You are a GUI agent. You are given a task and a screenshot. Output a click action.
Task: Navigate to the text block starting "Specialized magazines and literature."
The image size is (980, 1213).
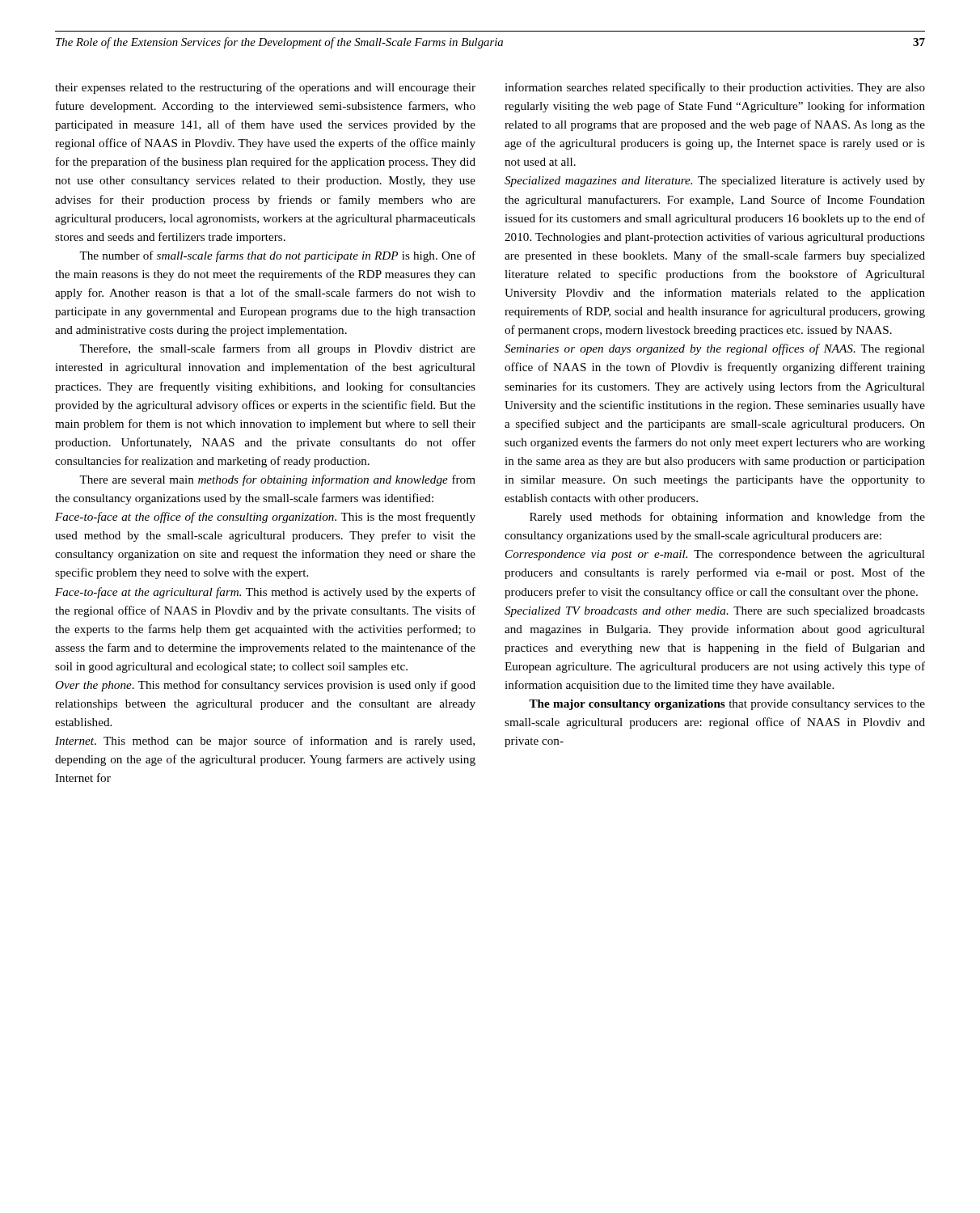coord(715,255)
